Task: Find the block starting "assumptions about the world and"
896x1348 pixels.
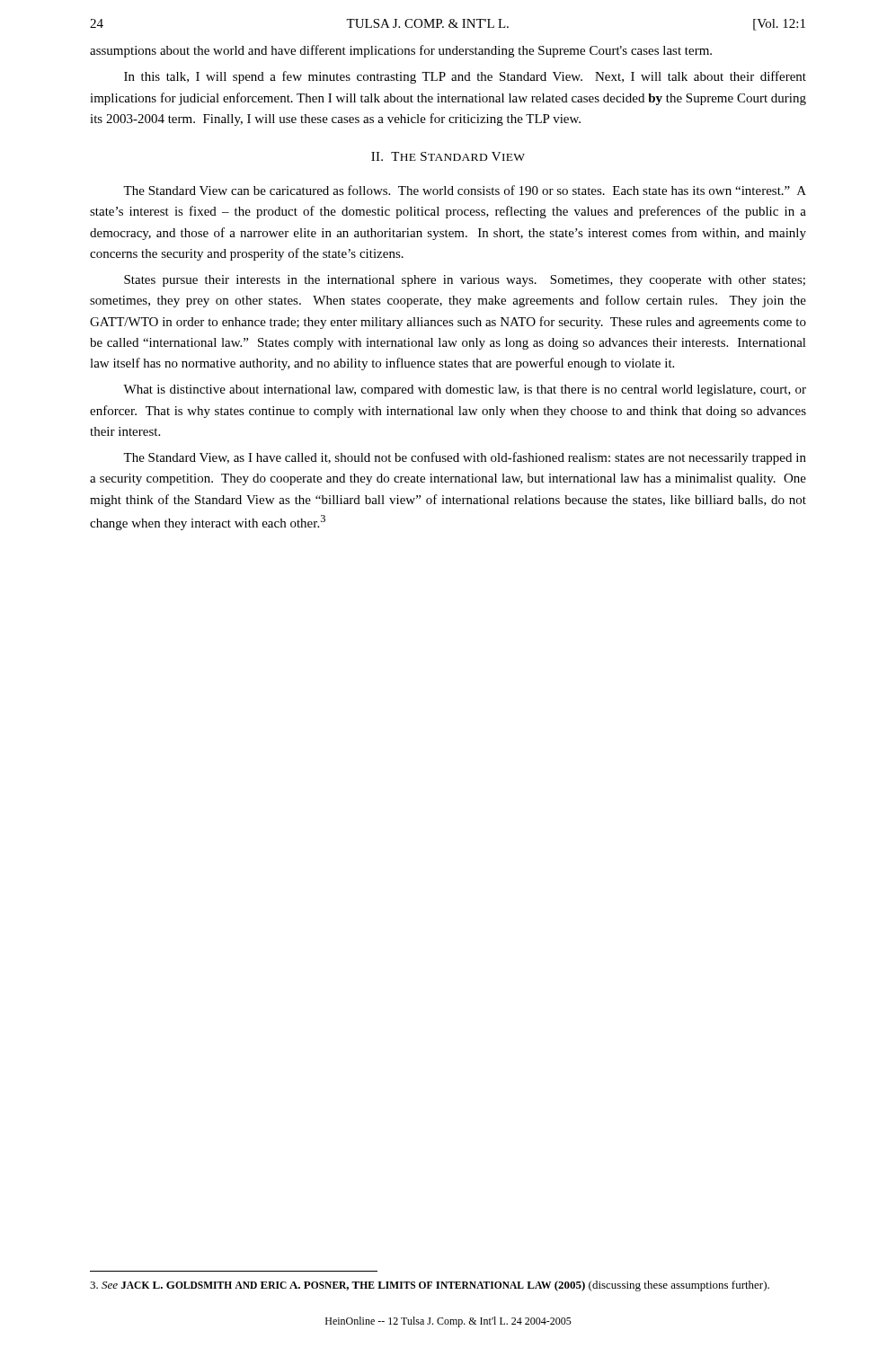Action: (401, 50)
